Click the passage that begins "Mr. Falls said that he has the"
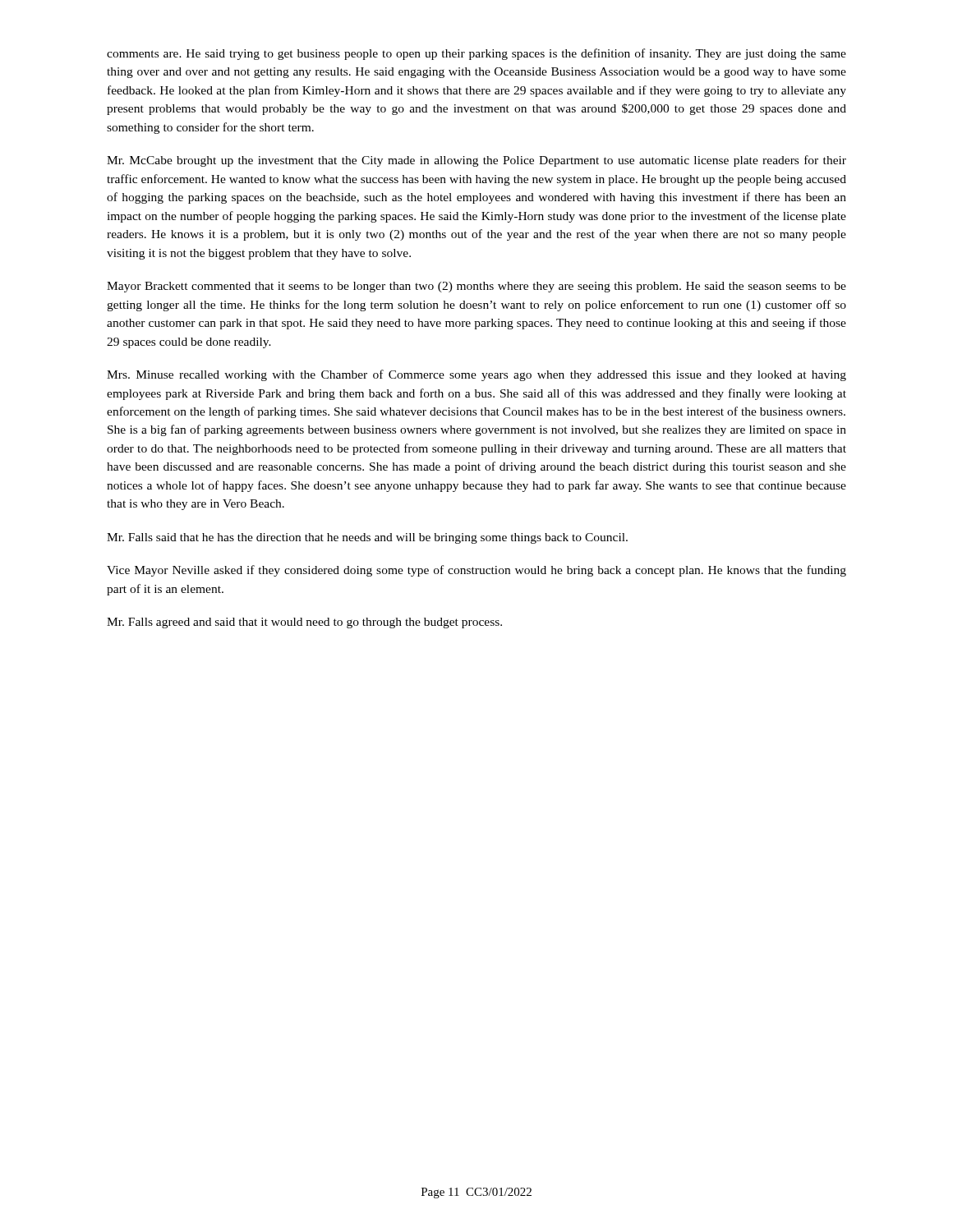 pyautogui.click(x=368, y=537)
